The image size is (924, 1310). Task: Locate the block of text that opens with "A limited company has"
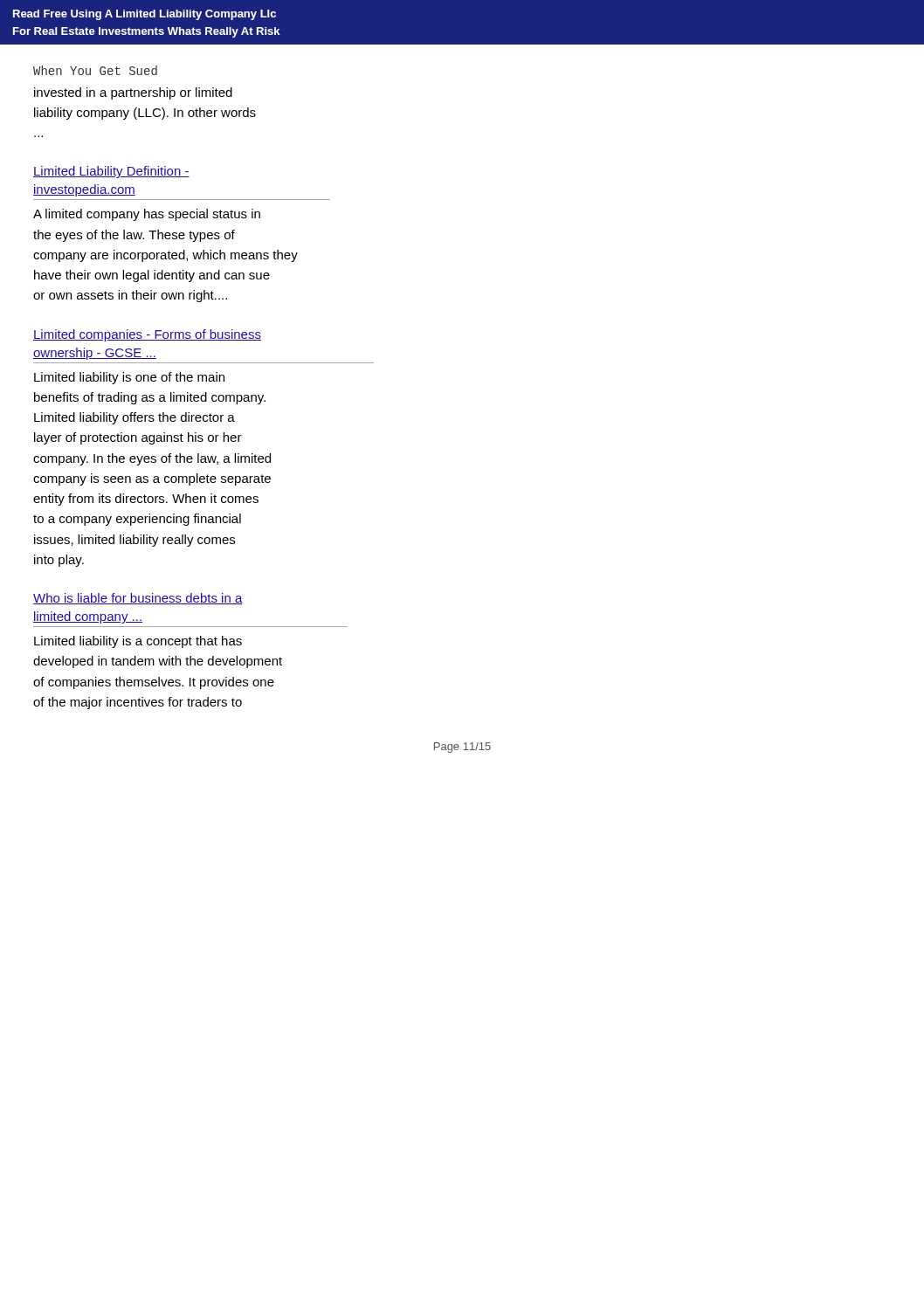point(165,255)
